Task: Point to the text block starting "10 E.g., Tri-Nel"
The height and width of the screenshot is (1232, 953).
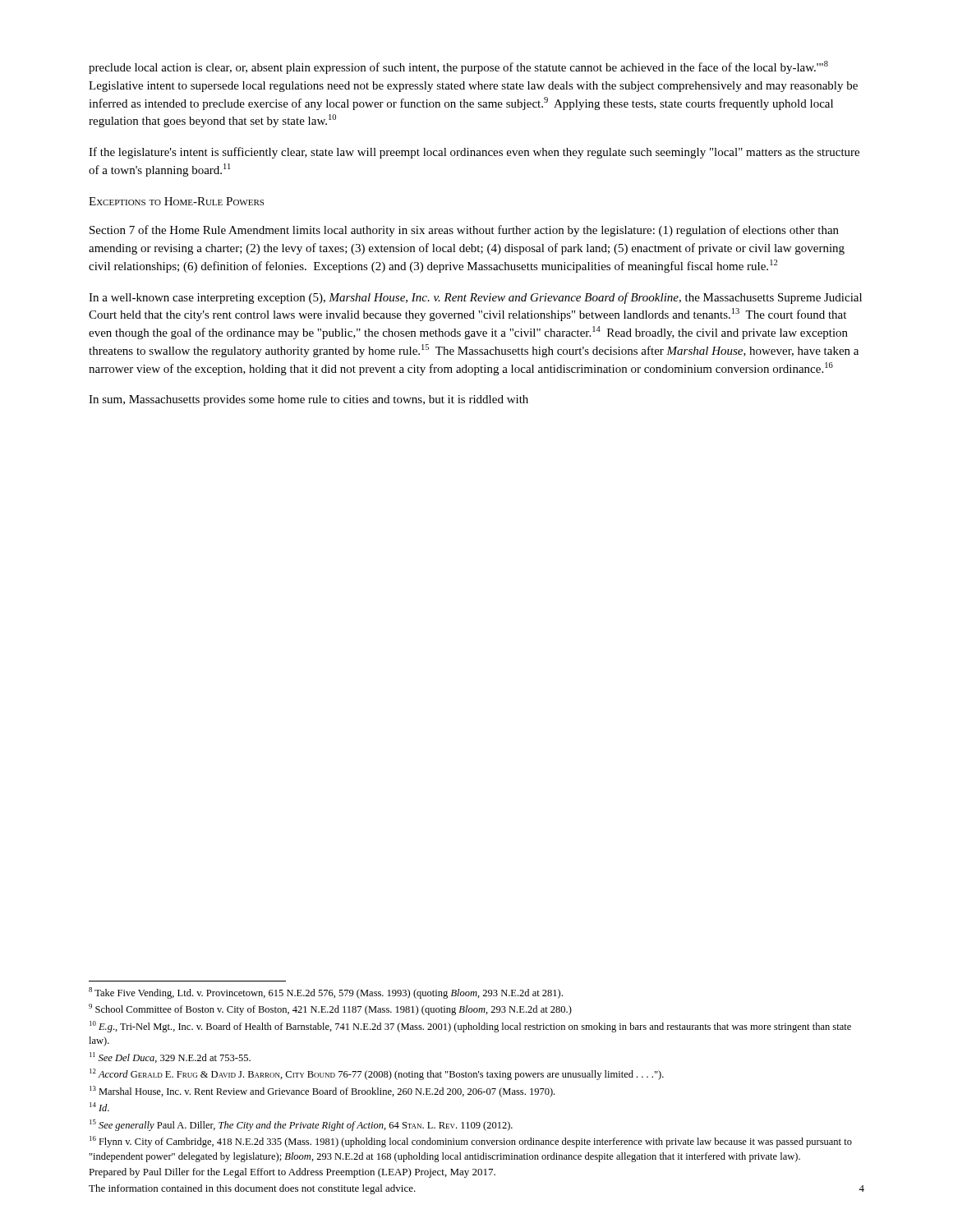Action: tap(470, 1033)
